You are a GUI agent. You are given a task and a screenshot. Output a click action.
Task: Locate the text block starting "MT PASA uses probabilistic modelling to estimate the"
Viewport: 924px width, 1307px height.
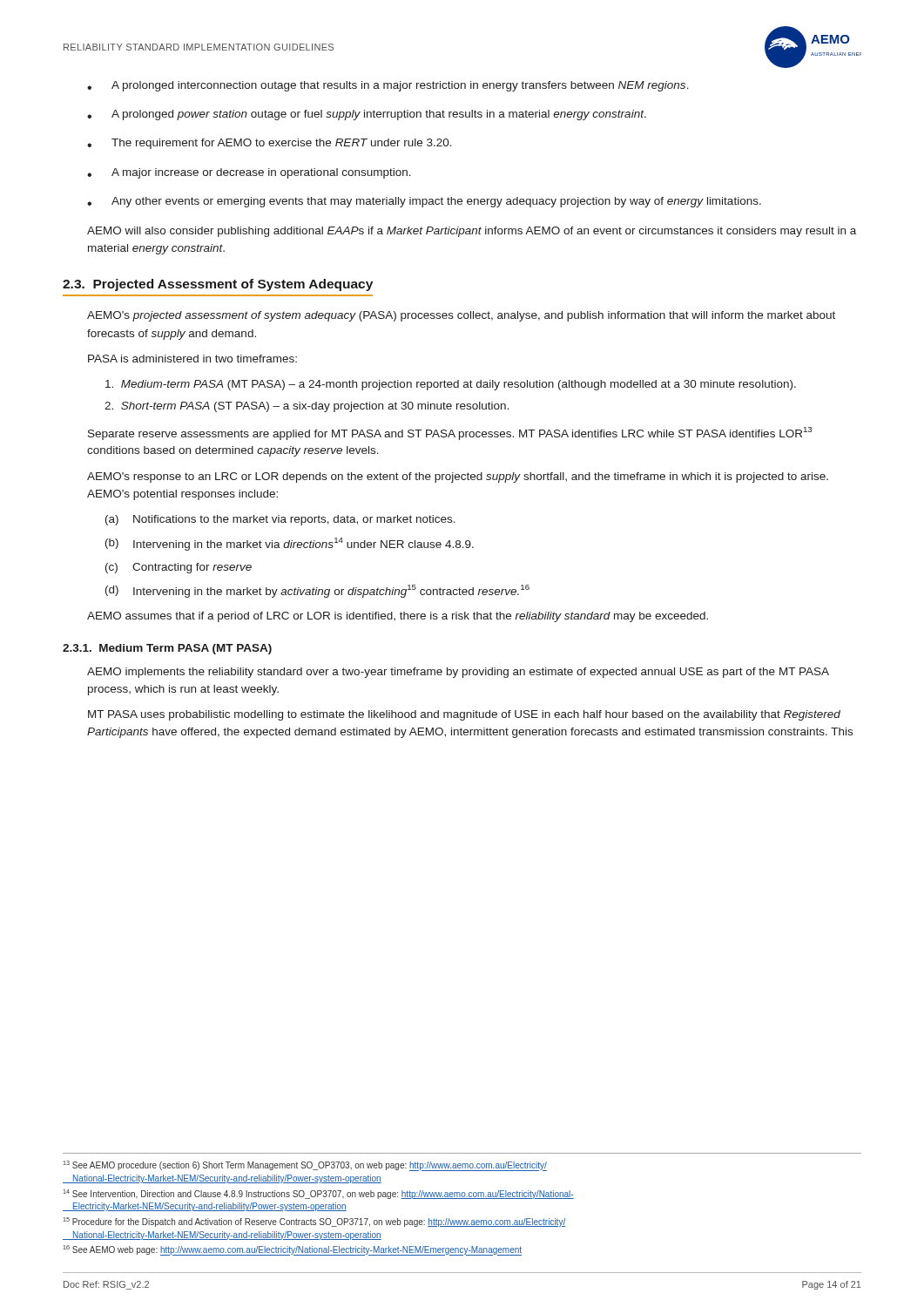point(470,723)
